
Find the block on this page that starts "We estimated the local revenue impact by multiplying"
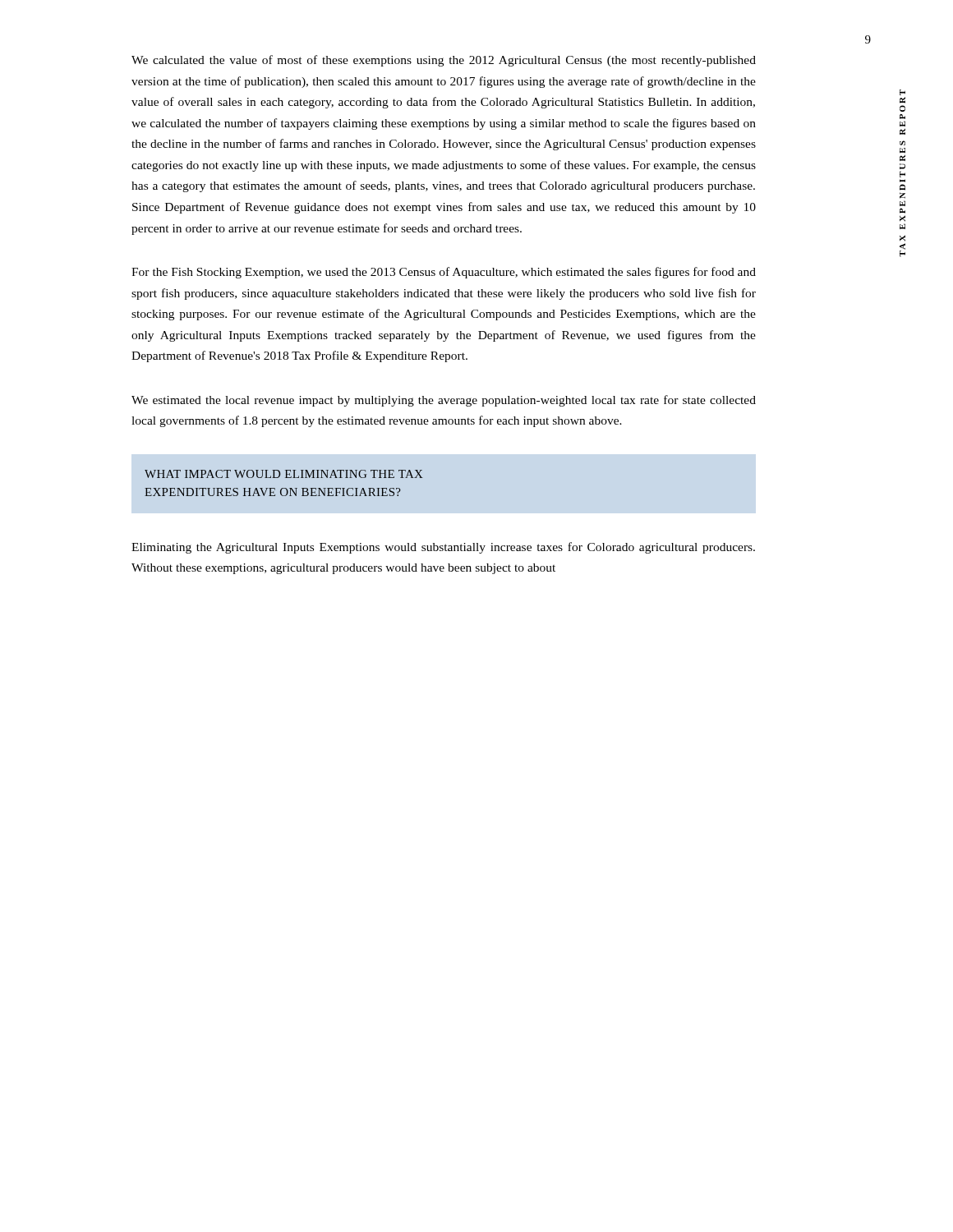pyautogui.click(x=444, y=410)
